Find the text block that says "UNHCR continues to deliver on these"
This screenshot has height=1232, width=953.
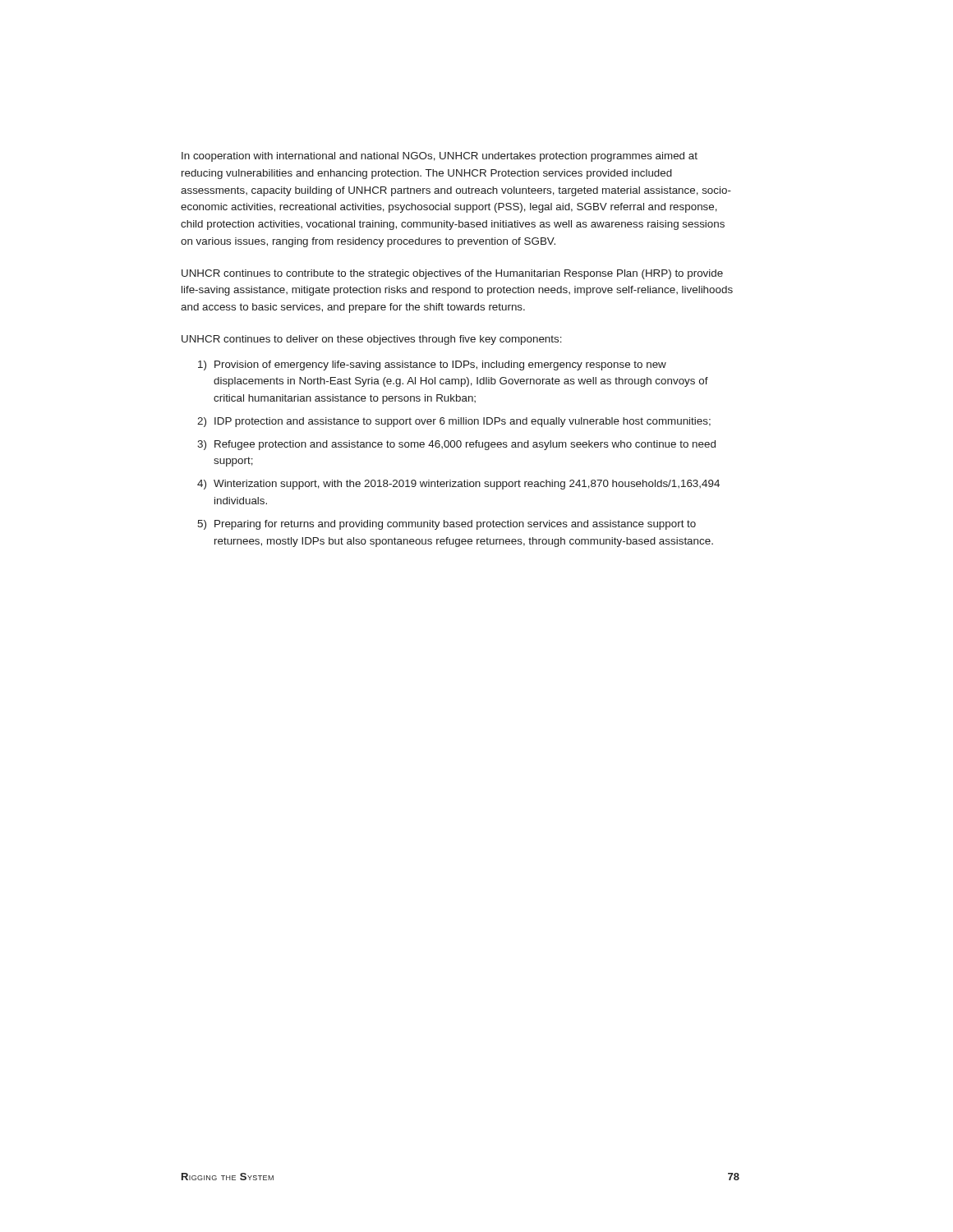point(372,339)
